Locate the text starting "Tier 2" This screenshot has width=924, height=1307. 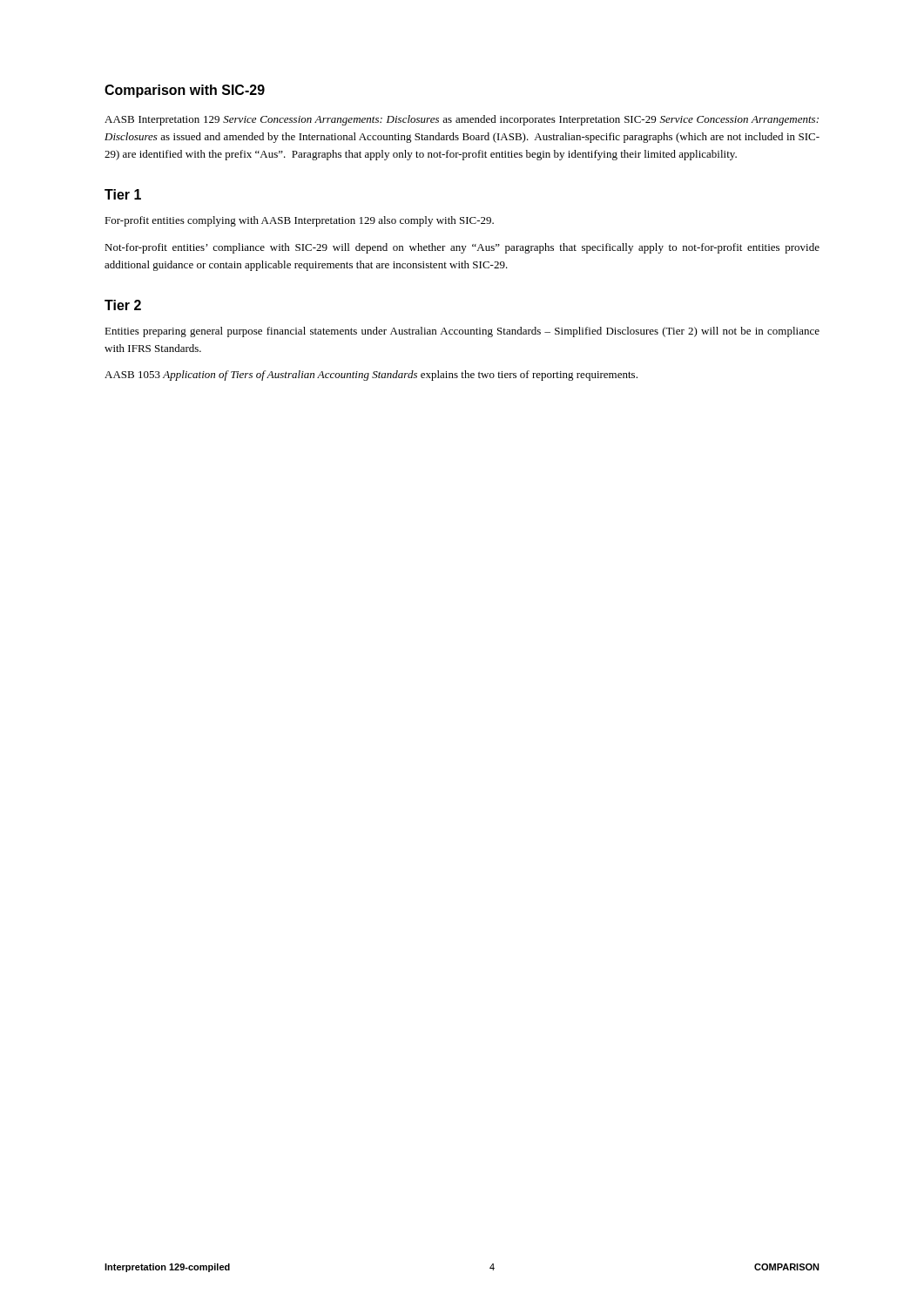coord(123,305)
